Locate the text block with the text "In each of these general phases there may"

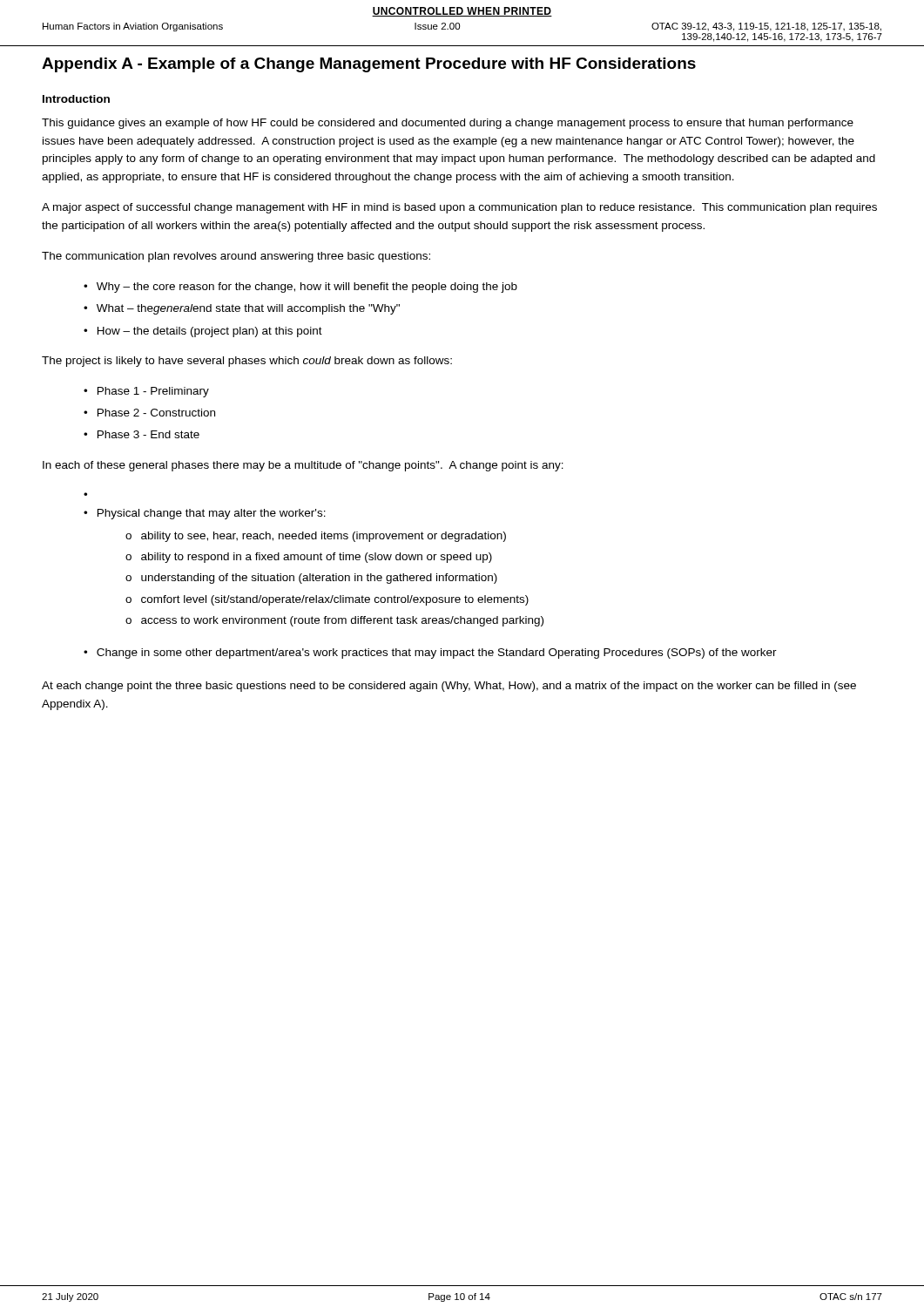(x=303, y=464)
